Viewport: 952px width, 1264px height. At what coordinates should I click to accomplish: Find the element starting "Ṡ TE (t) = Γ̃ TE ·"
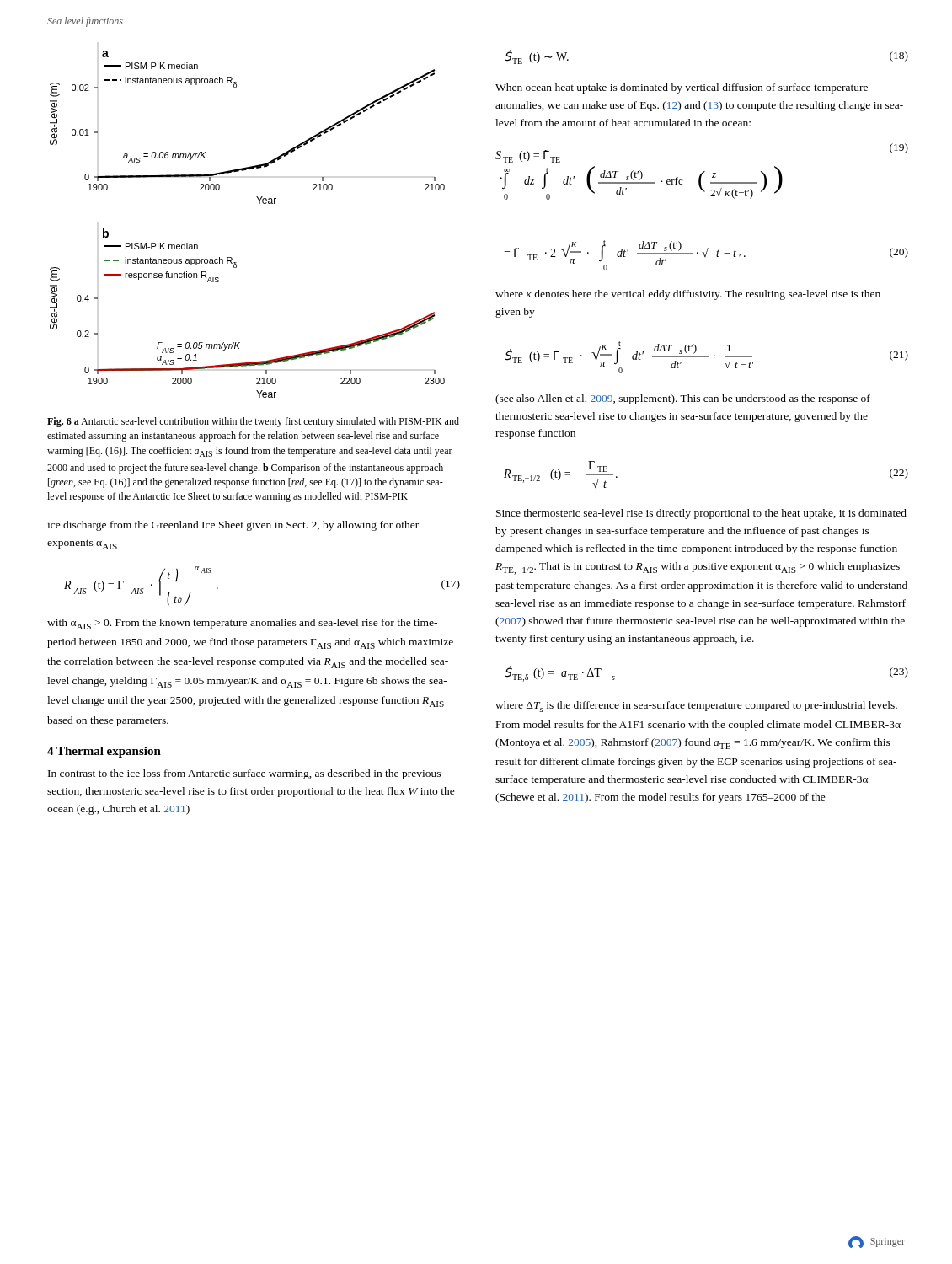706,354
